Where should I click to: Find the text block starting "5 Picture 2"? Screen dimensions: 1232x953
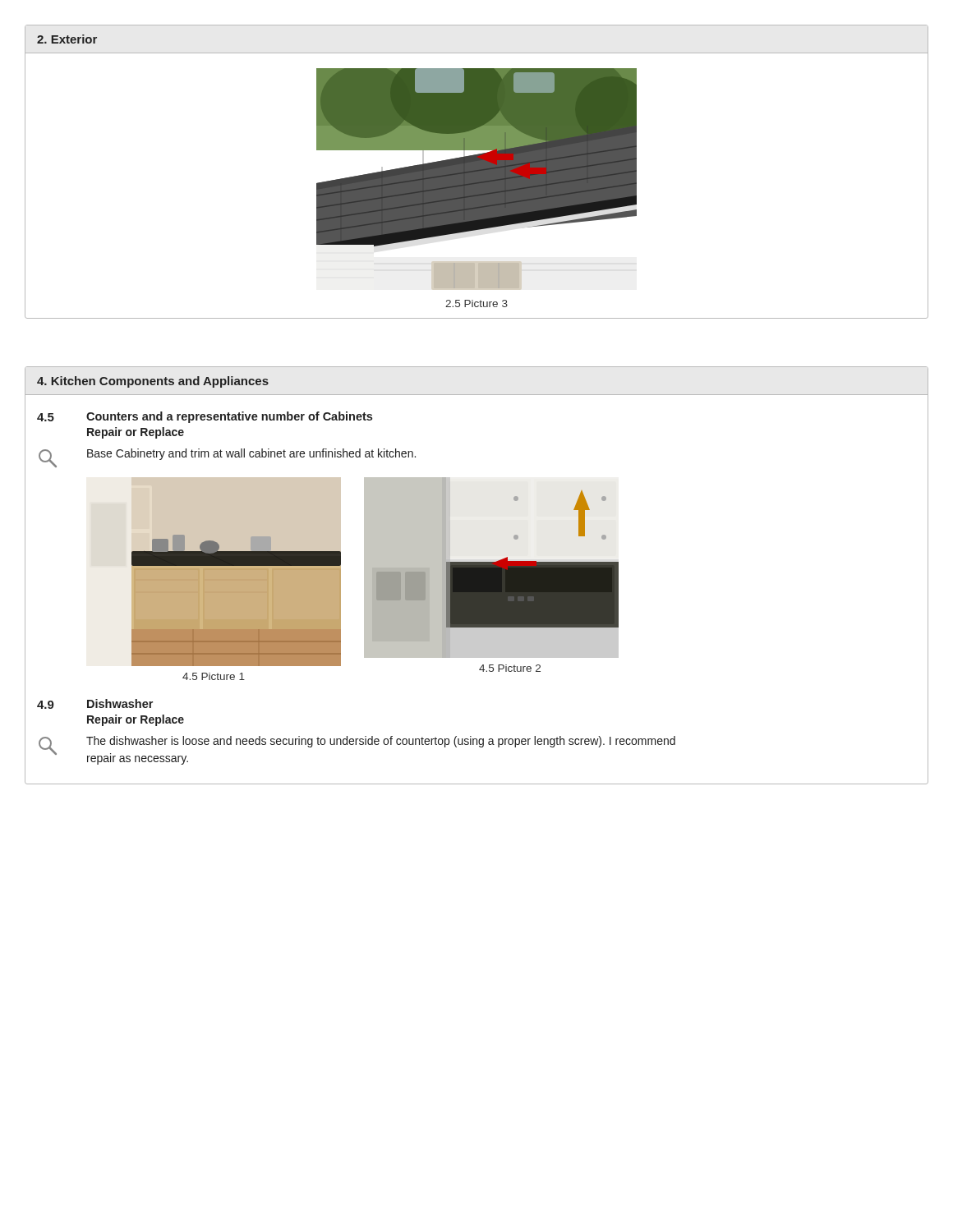(x=510, y=668)
